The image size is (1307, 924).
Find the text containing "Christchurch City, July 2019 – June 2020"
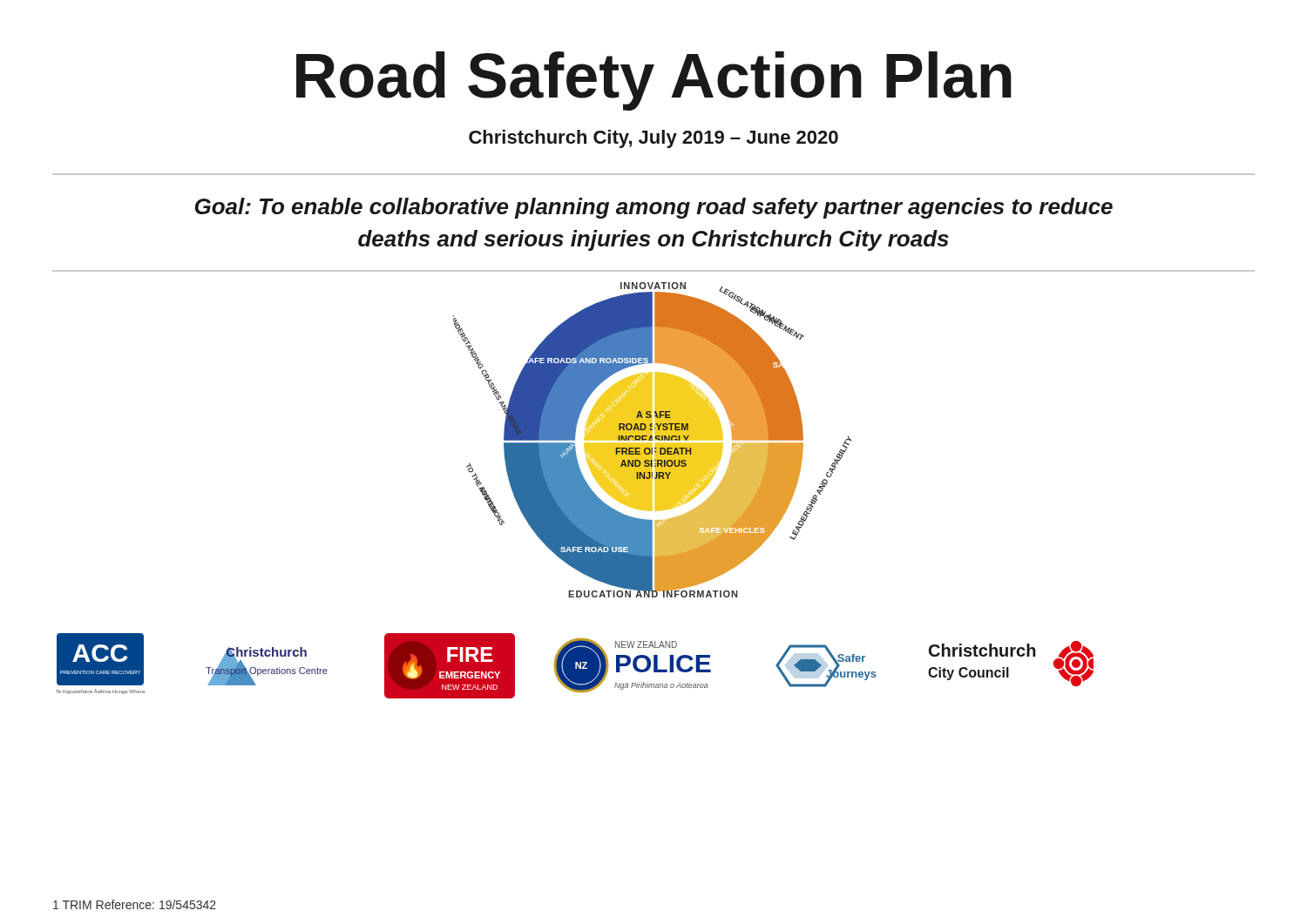654,137
